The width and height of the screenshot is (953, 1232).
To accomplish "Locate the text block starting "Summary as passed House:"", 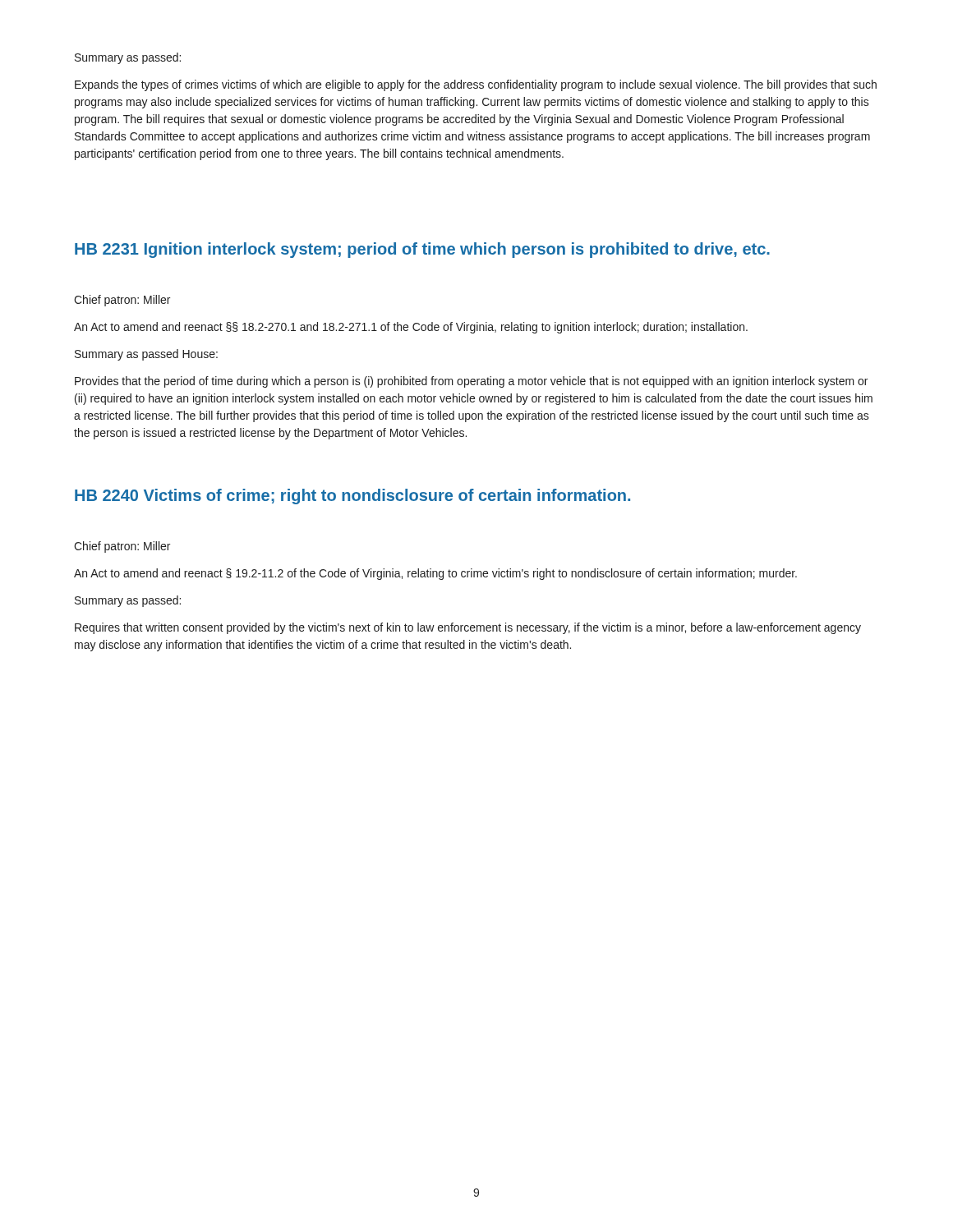I will coord(146,354).
